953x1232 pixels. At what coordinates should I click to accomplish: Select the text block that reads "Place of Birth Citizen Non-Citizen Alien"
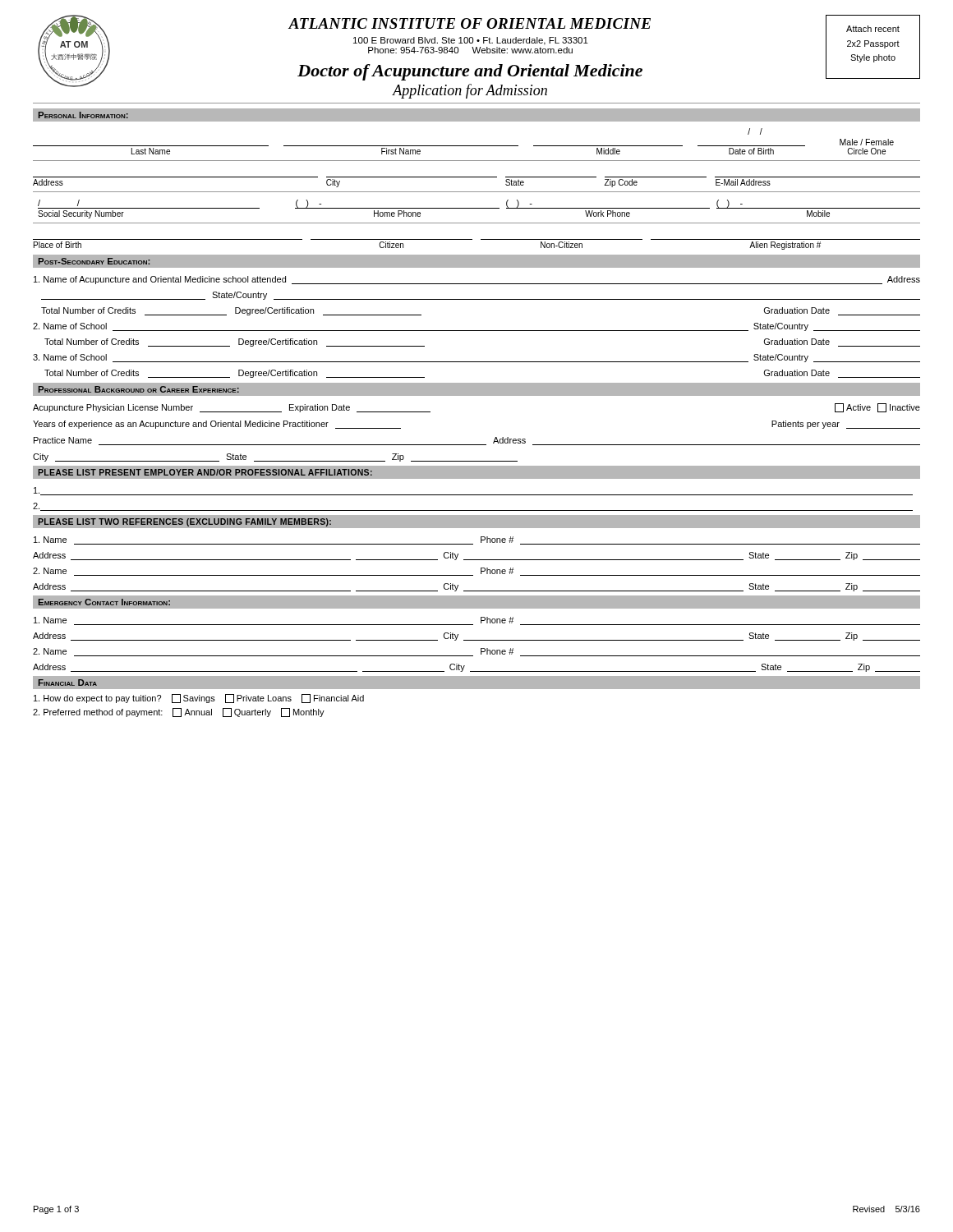pos(476,238)
